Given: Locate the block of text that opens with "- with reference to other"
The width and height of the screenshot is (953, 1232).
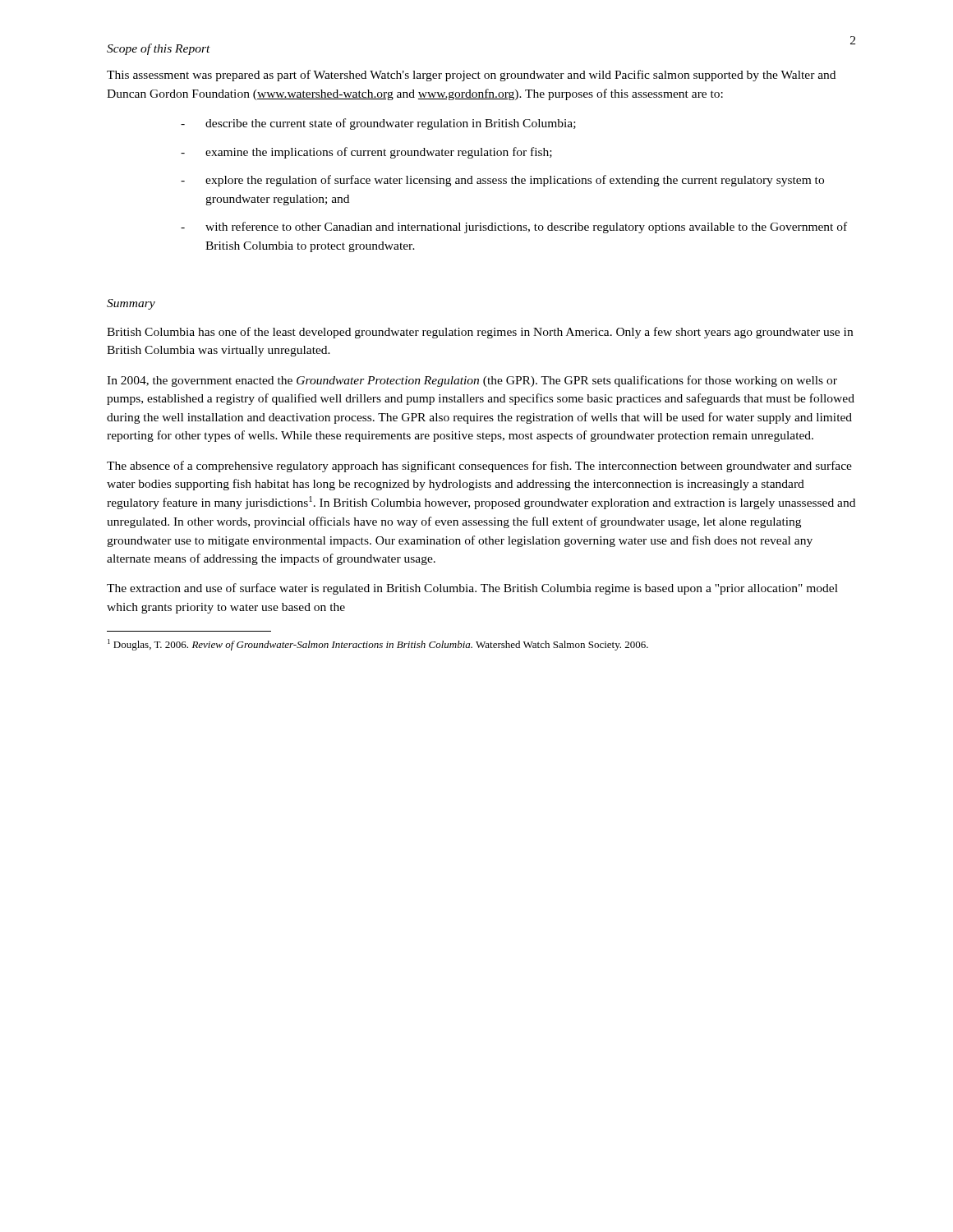Looking at the screenshot, I should point(518,236).
